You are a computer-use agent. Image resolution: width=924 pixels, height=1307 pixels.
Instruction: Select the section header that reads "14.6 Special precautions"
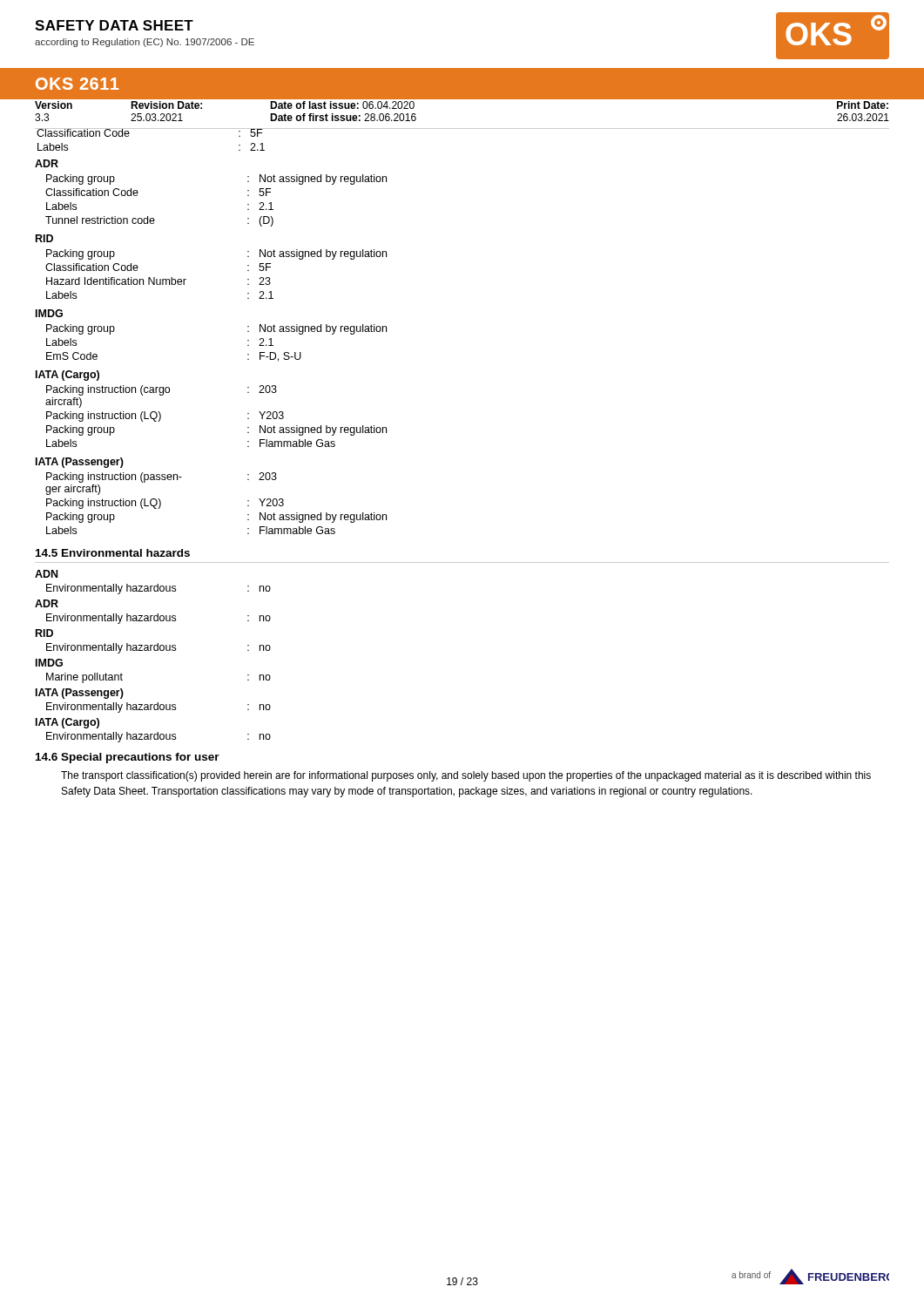point(127,757)
